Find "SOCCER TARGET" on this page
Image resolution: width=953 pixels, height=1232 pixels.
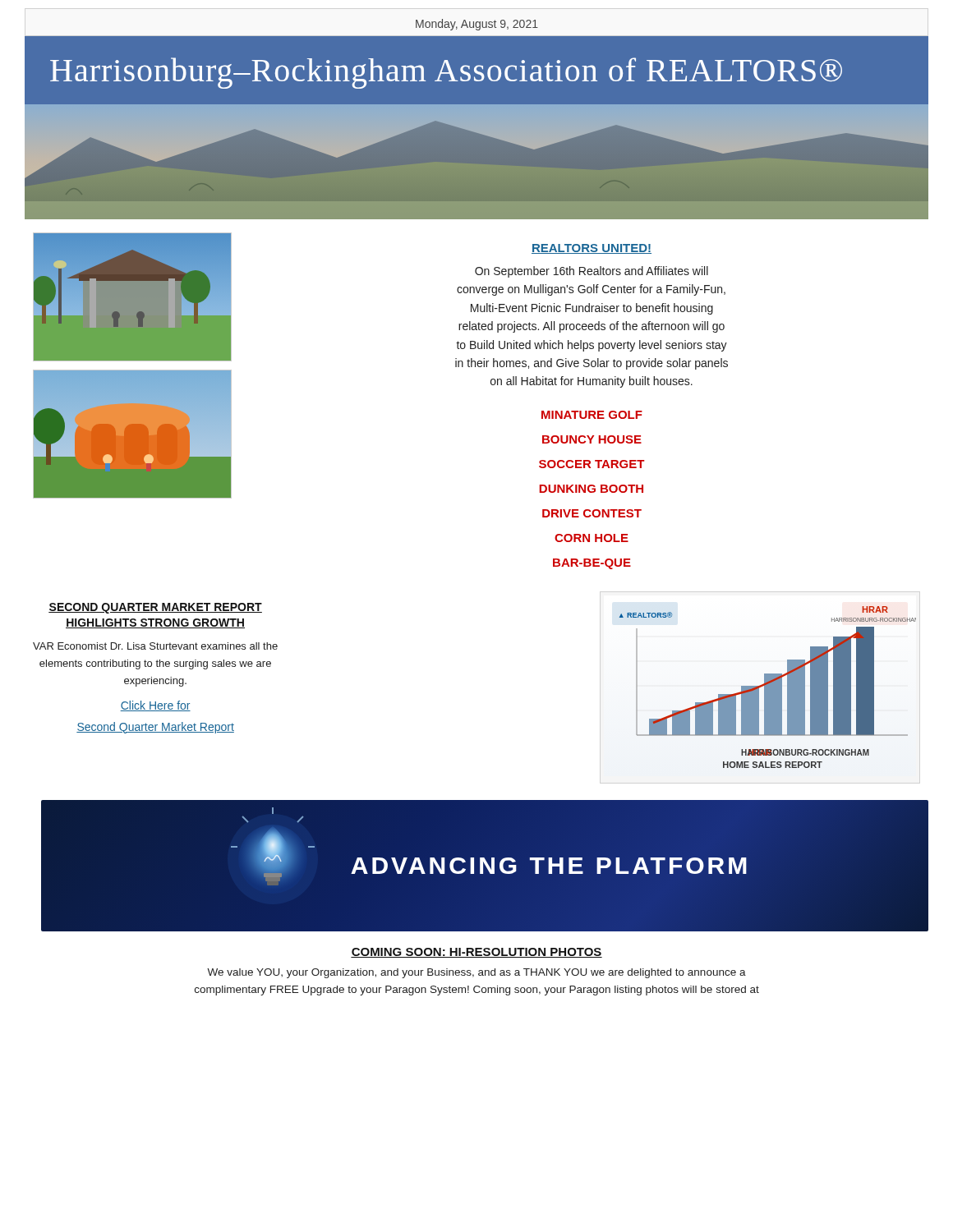pos(592,463)
